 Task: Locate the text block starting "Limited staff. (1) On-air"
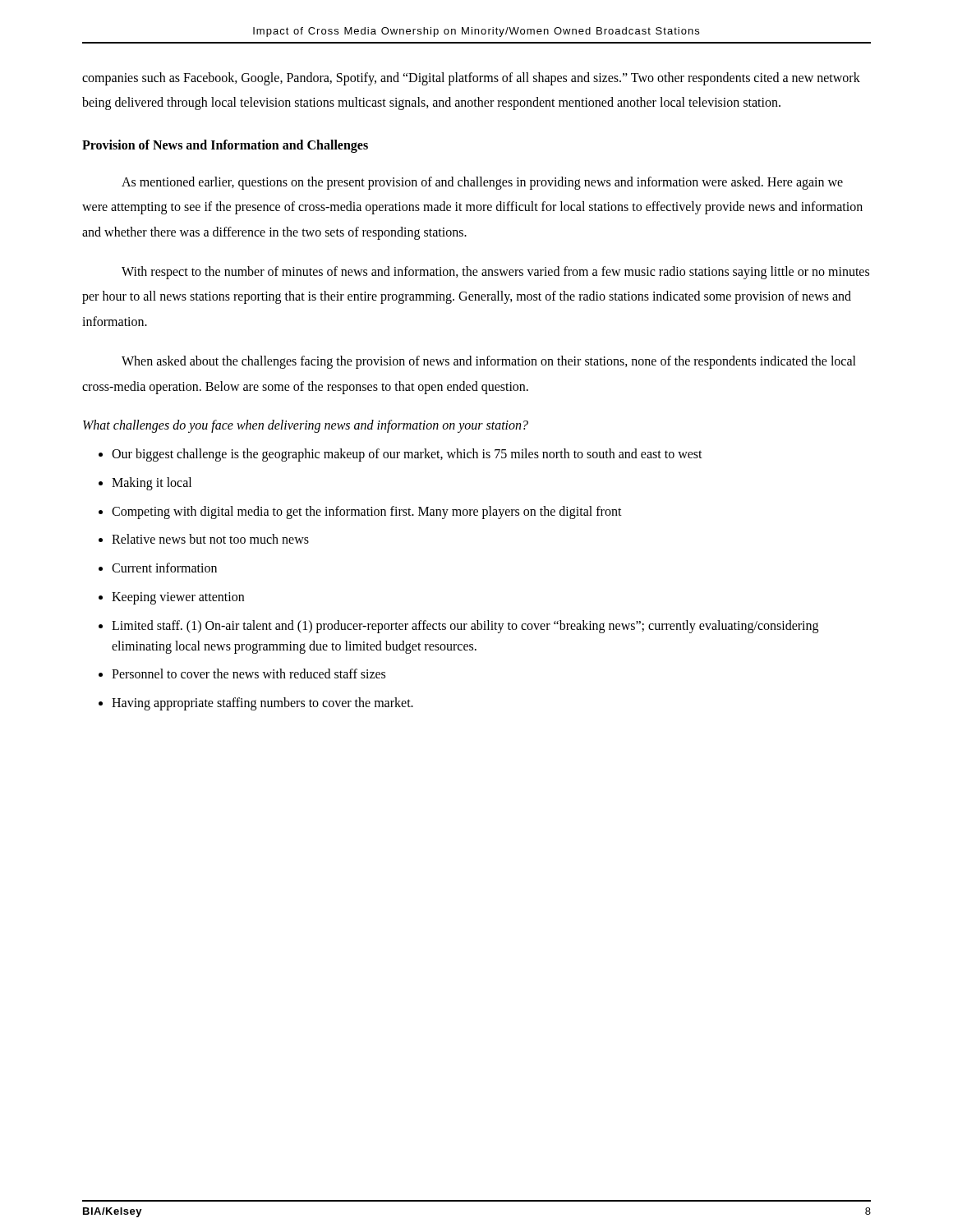(476, 636)
